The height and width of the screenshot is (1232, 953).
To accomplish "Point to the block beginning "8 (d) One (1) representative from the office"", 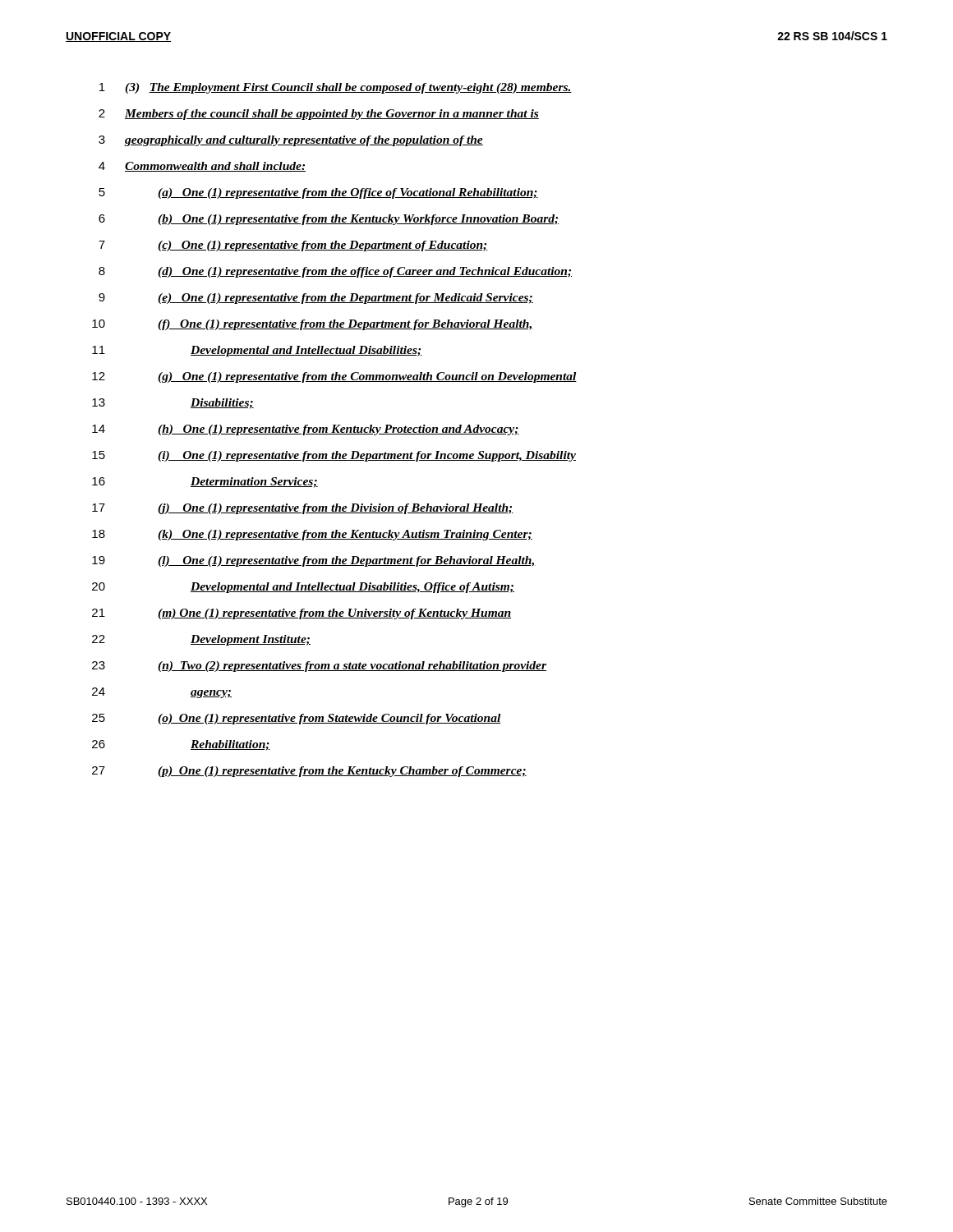I will [x=476, y=271].
